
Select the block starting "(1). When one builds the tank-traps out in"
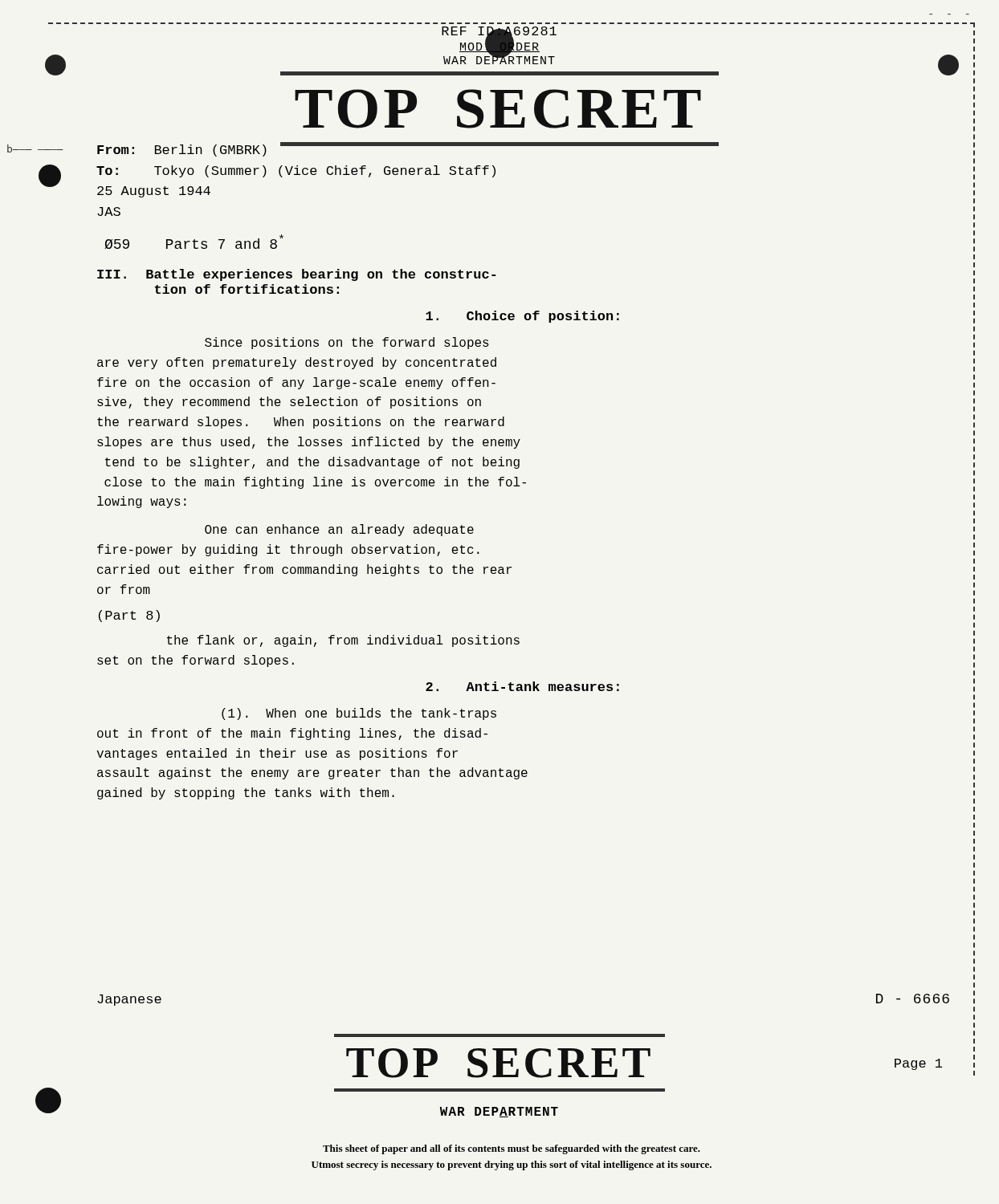(312, 754)
